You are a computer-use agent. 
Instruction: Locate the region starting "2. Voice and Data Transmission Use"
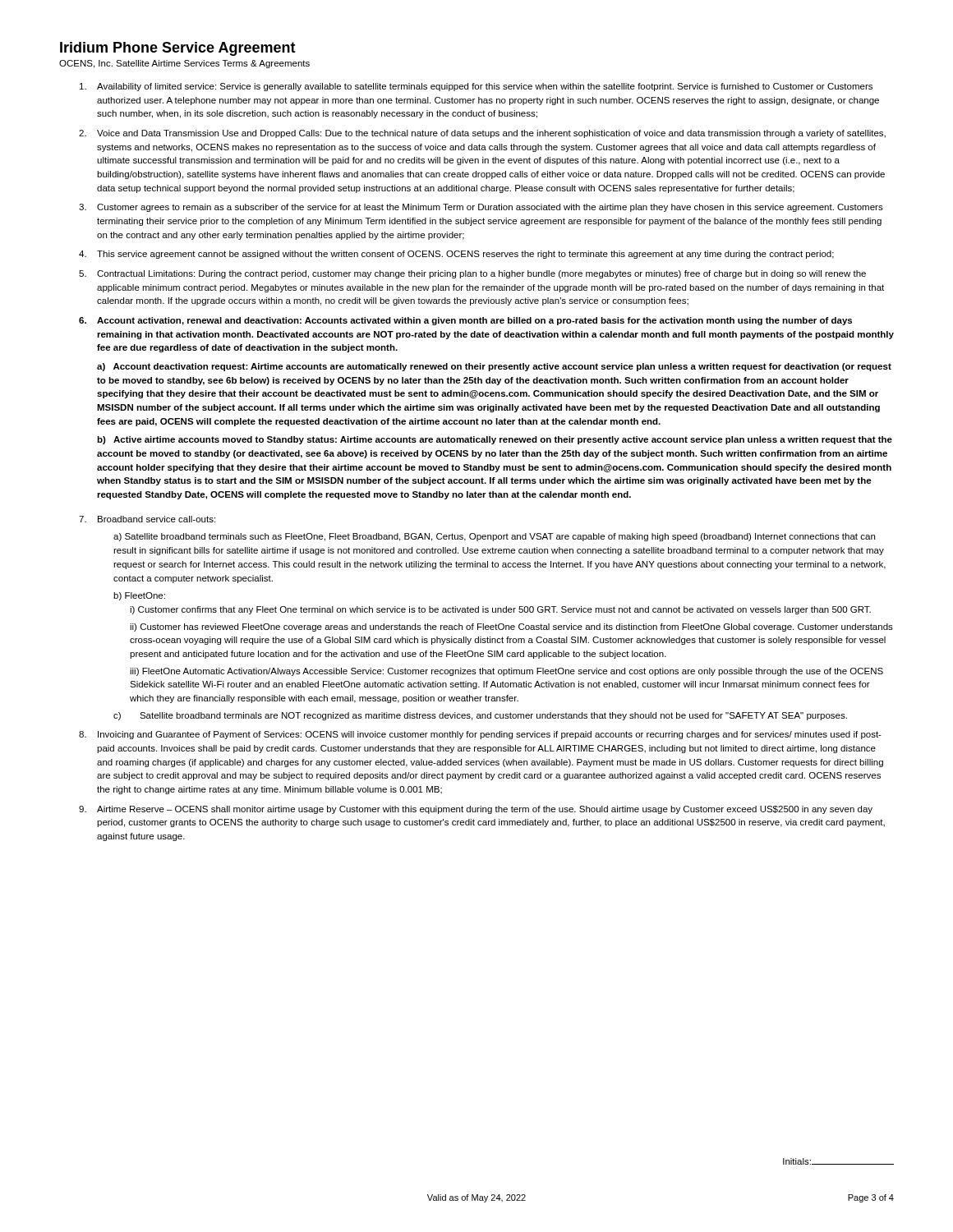(486, 161)
